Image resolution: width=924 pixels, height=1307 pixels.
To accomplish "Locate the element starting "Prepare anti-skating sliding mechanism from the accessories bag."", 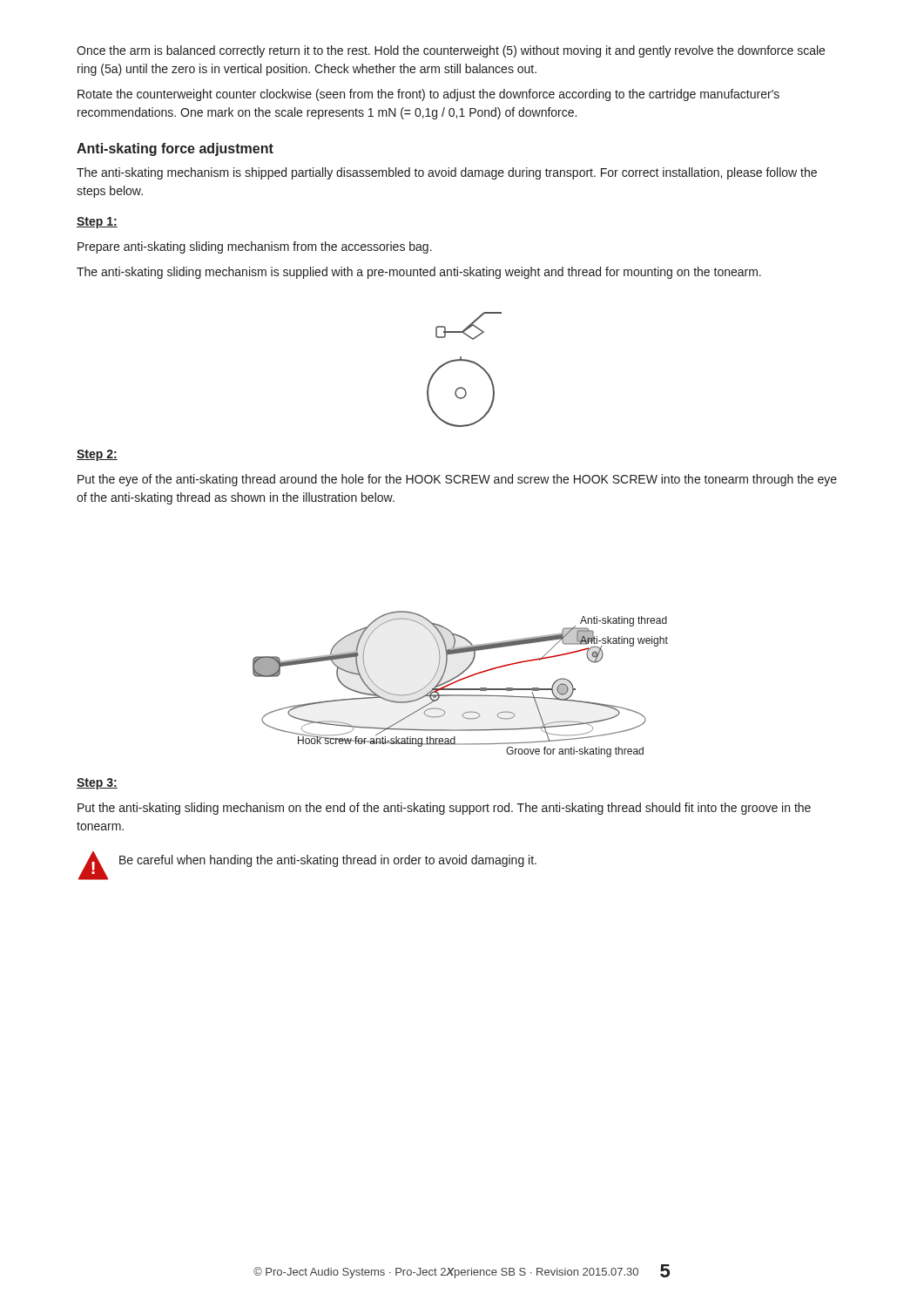I will [x=255, y=247].
